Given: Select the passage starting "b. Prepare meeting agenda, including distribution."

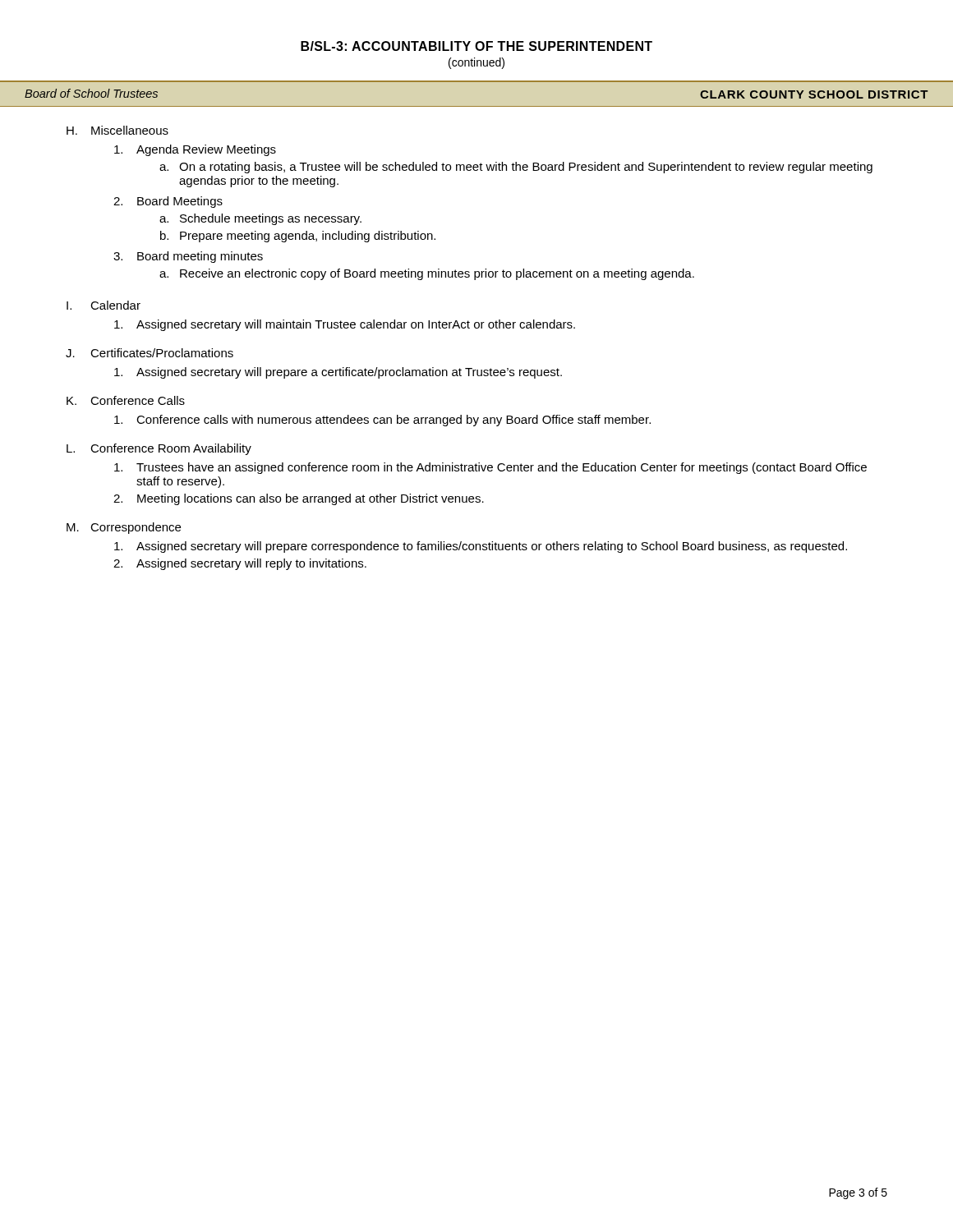Looking at the screenshot, I should point(298,237).
